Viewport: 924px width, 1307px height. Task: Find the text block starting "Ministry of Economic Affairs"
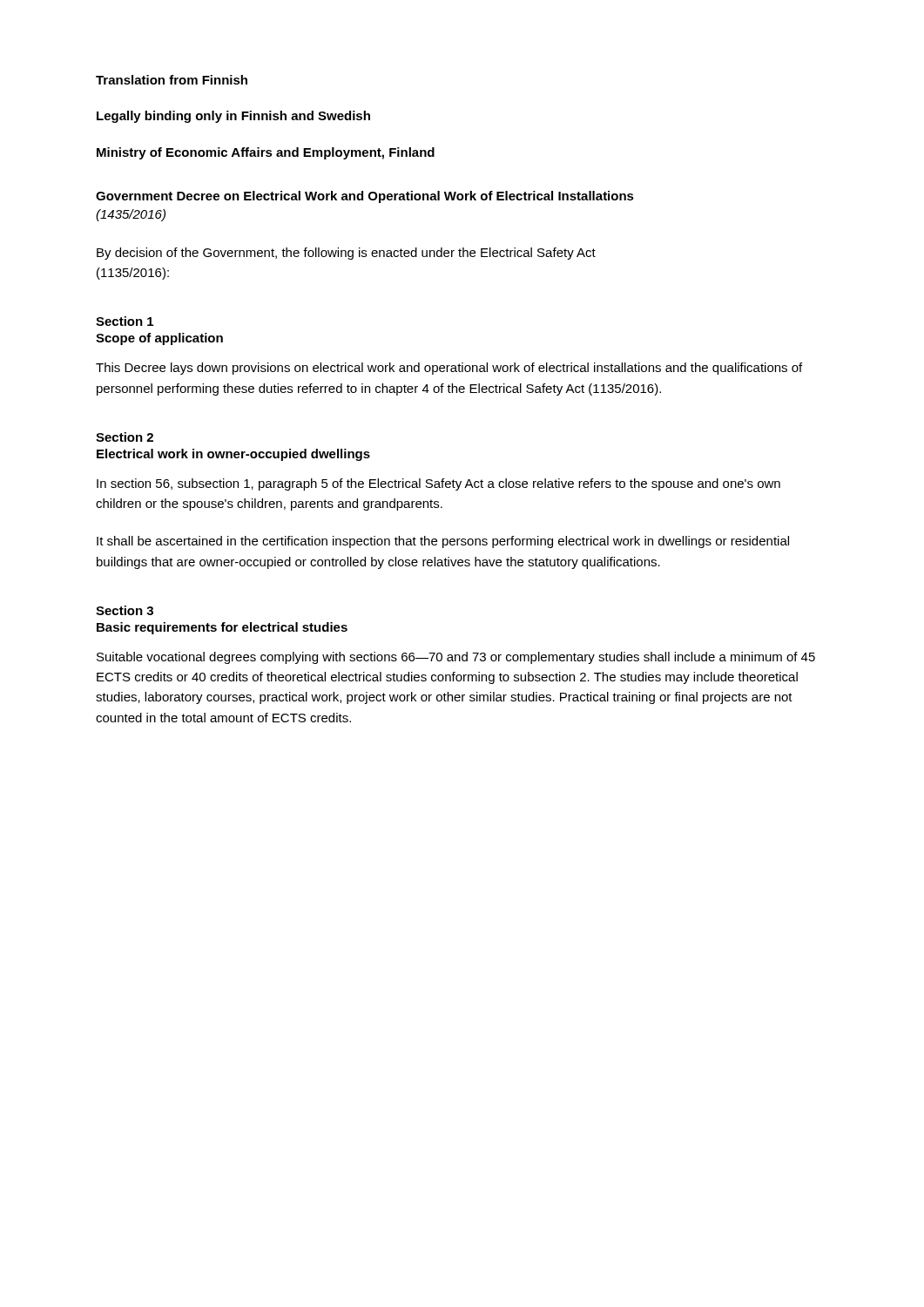(x=265, y=152)
